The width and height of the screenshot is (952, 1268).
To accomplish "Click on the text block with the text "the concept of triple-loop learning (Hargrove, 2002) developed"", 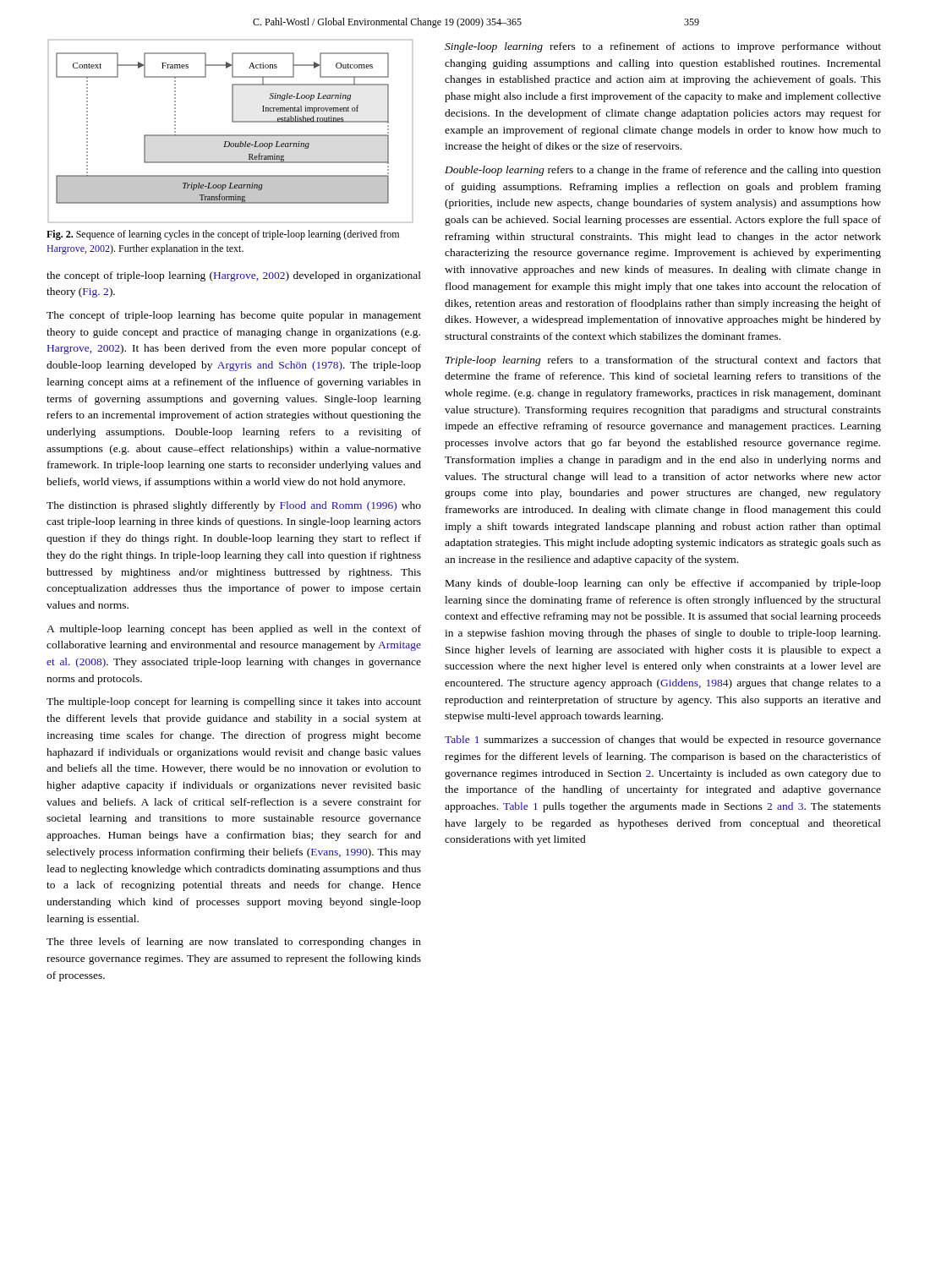I will (x=234, y=283).
